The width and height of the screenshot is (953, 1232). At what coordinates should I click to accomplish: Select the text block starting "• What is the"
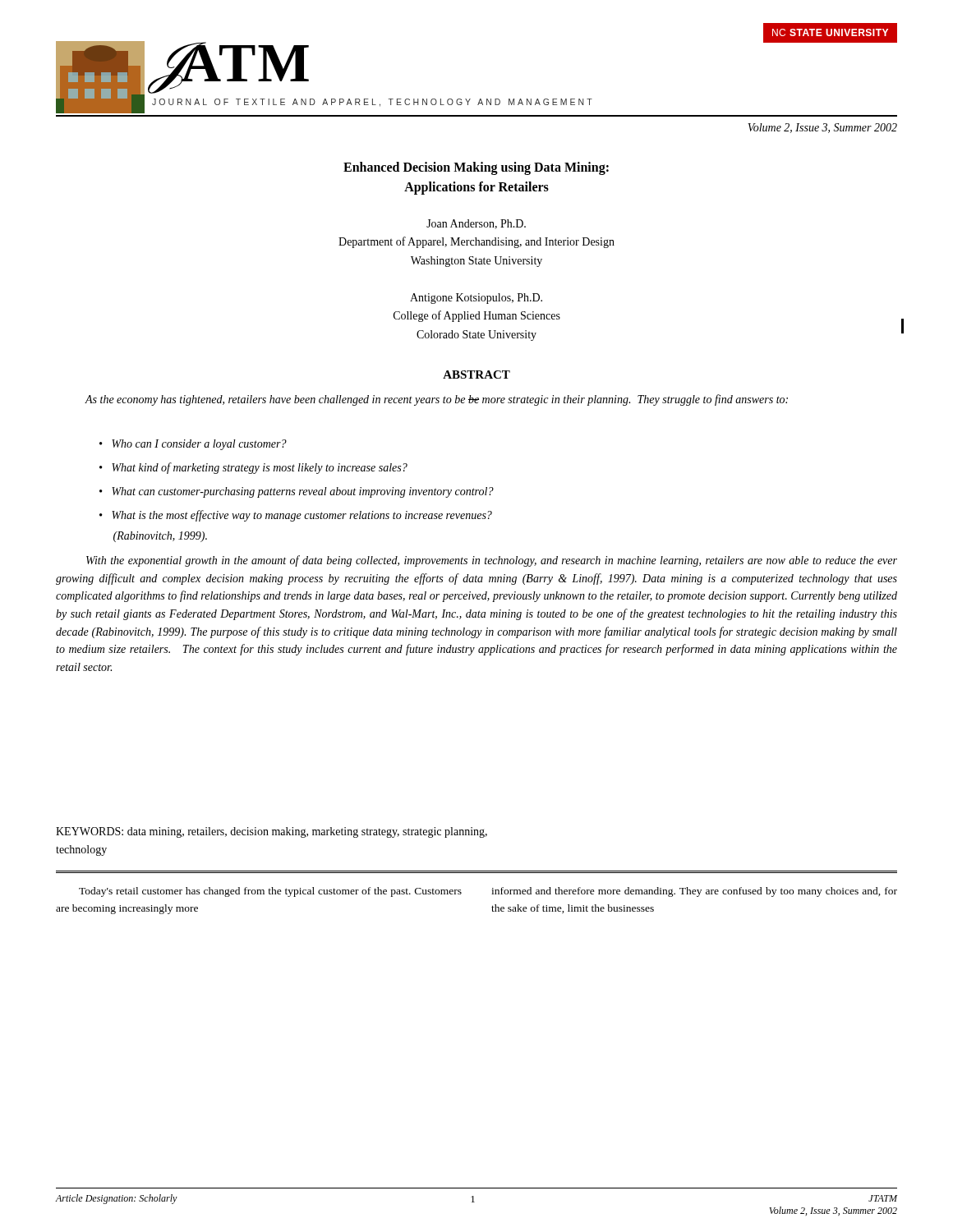coord(295,526)
